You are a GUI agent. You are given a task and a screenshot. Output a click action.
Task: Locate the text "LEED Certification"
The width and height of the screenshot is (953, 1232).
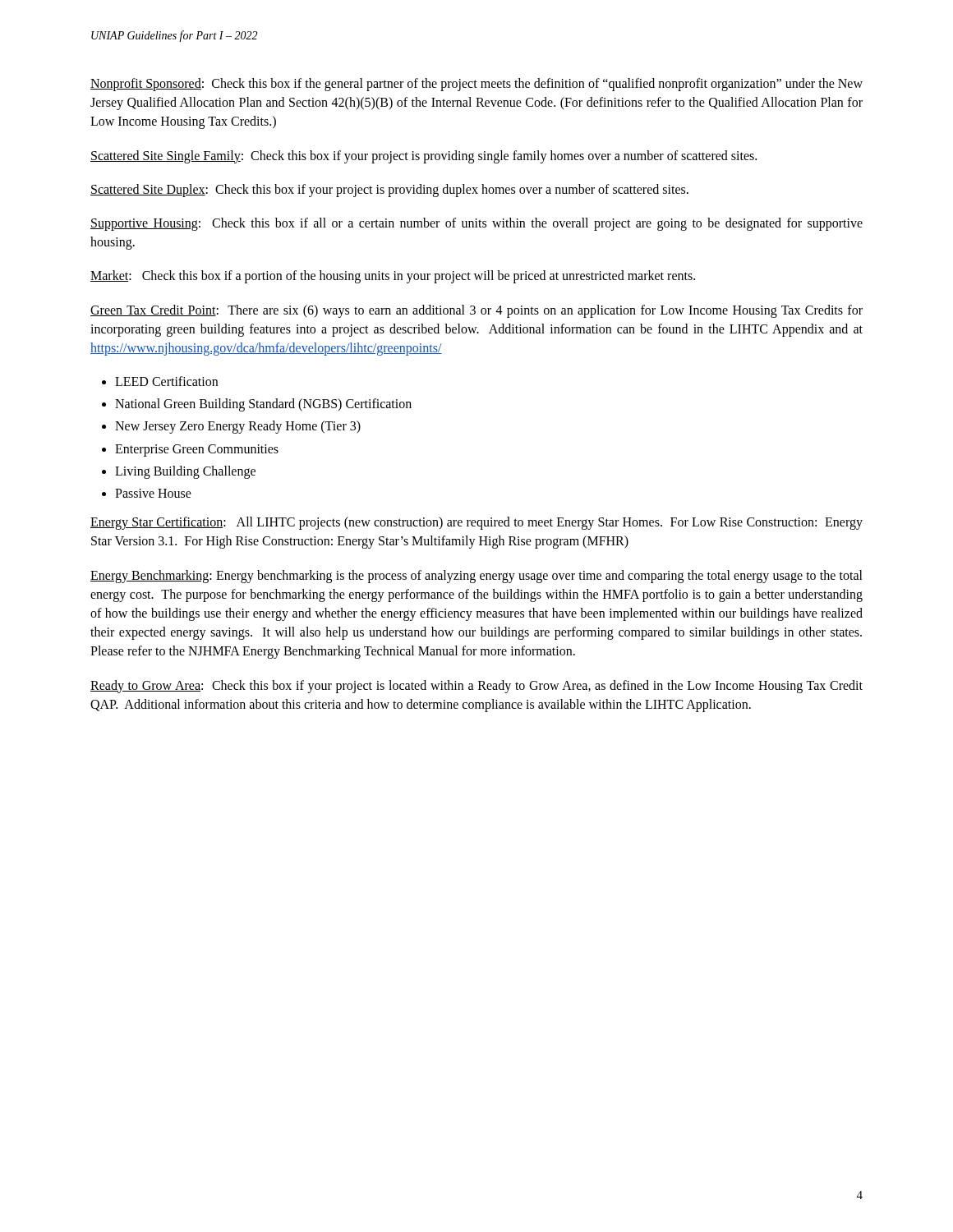[166, 381]
